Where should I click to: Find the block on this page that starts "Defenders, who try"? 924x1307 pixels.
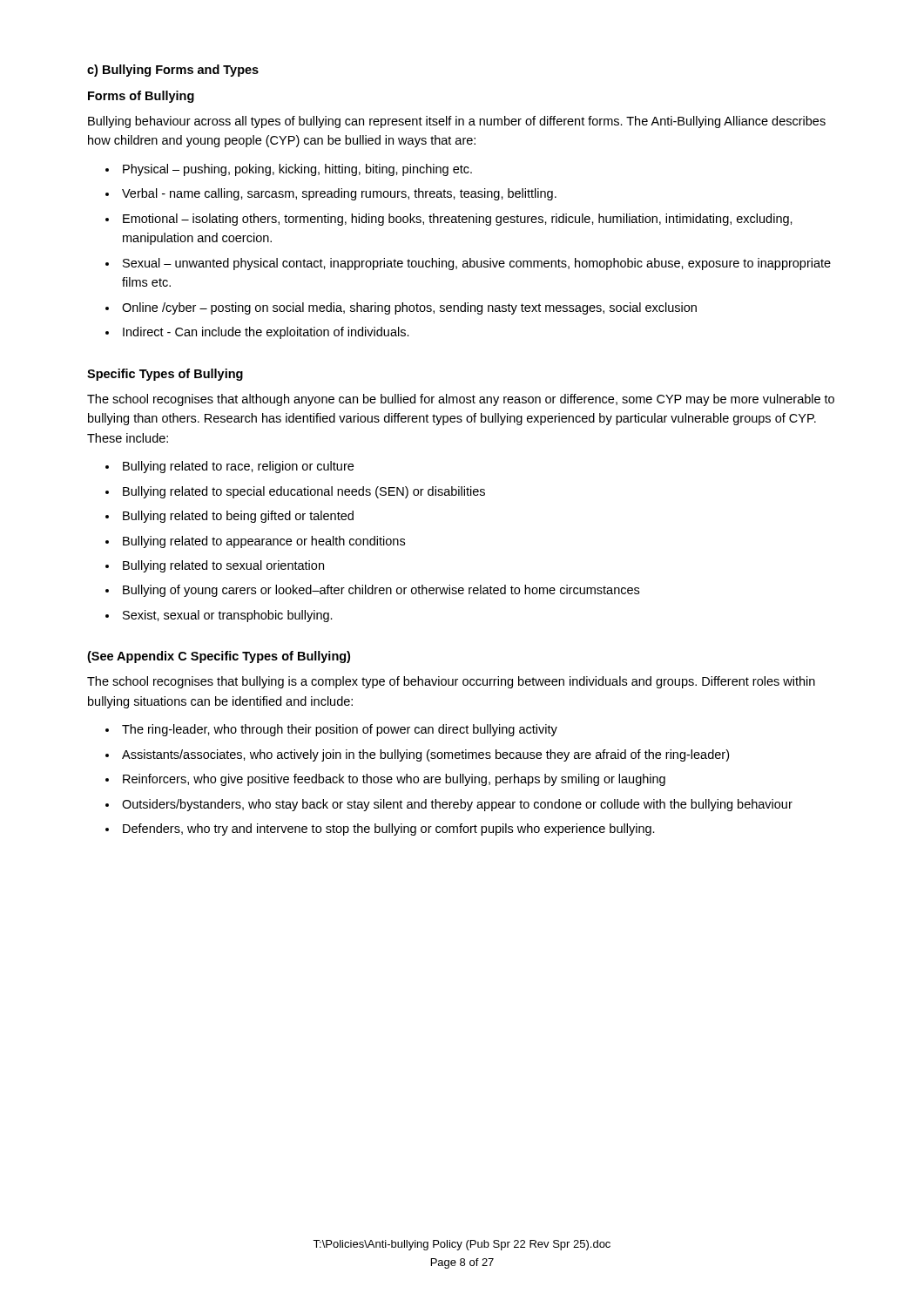389,829
